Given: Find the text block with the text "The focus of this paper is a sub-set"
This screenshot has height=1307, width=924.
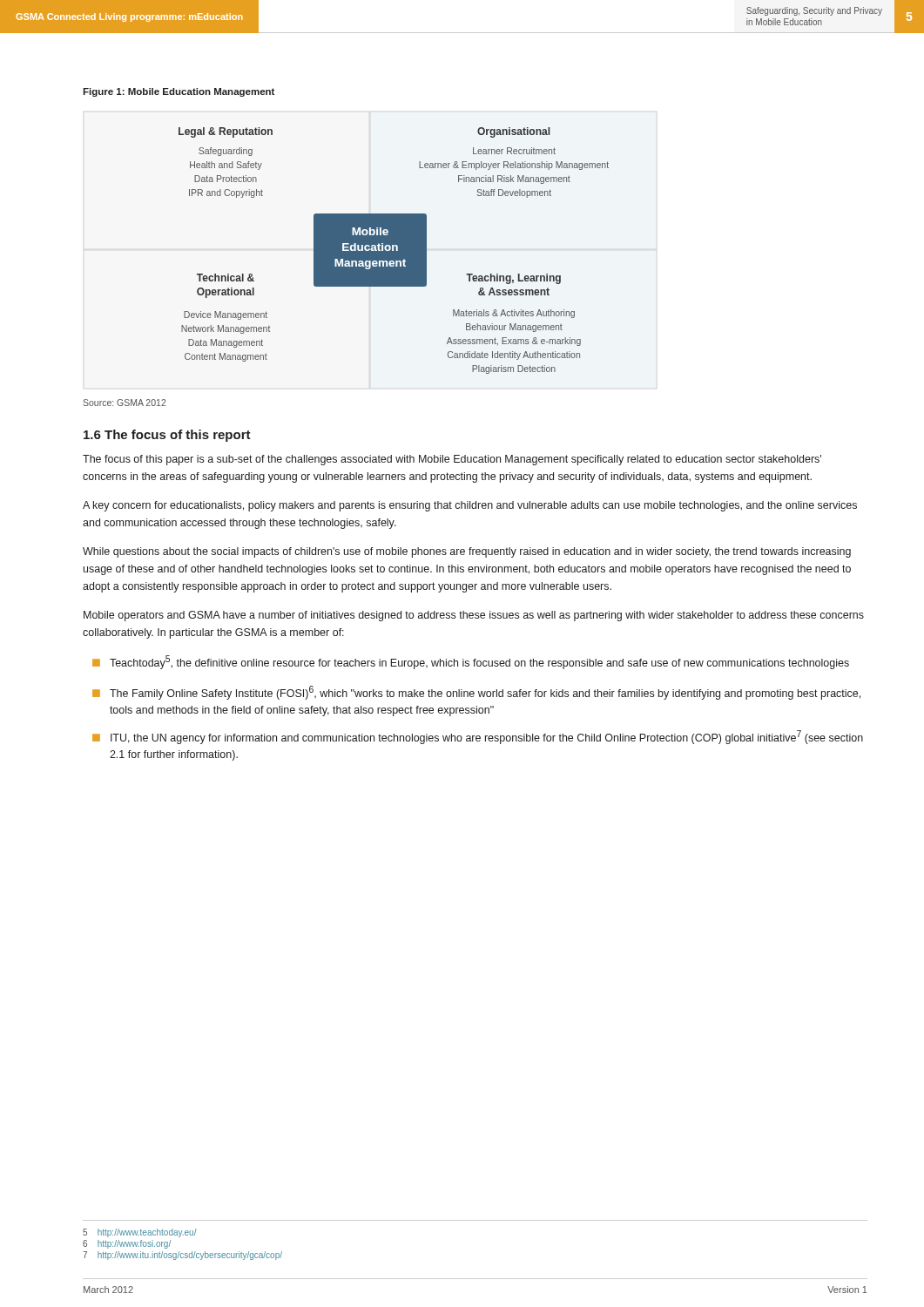Looking at the screenshot, I should [452, 468].
